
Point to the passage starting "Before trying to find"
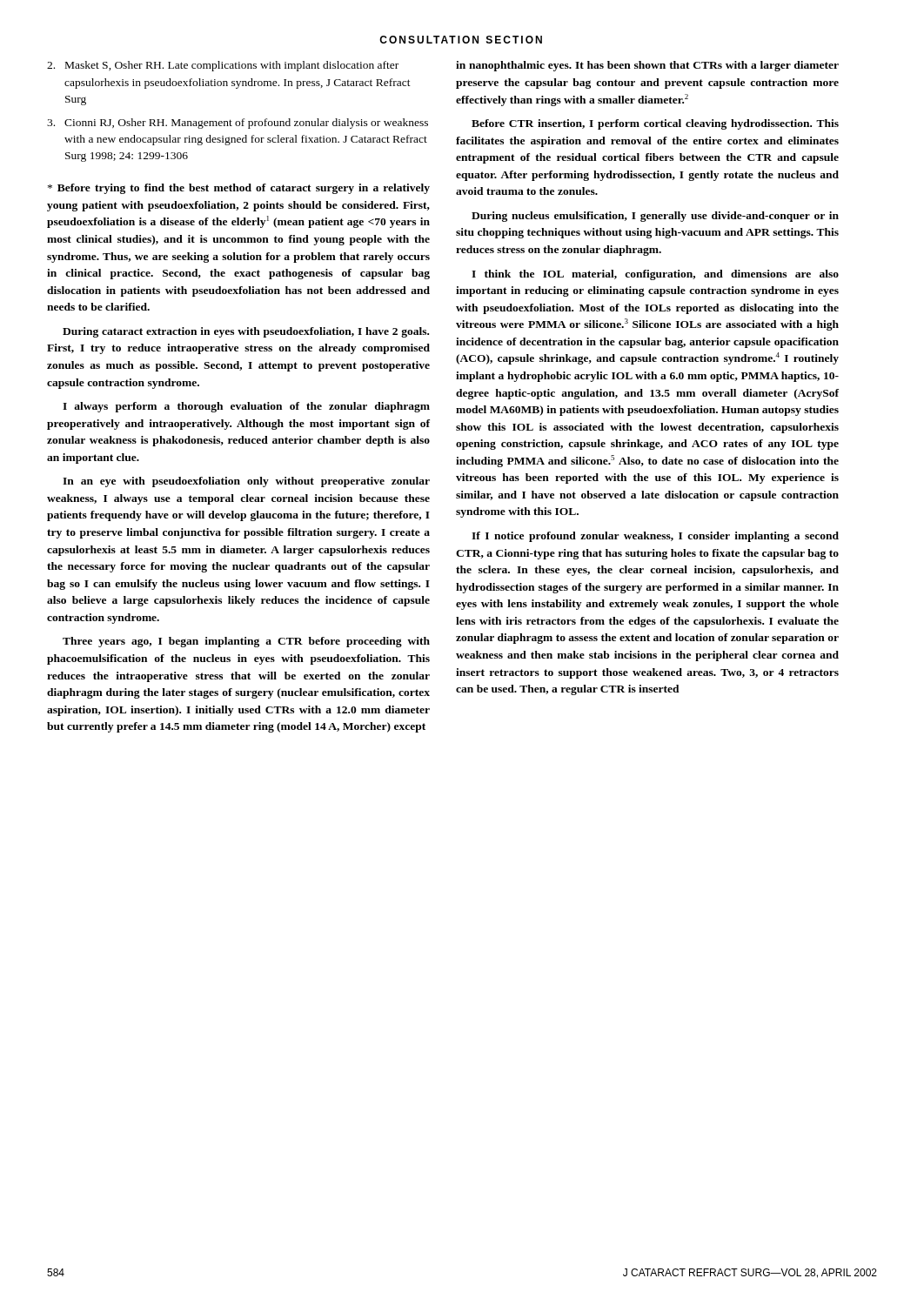click(x=238, y=248)
